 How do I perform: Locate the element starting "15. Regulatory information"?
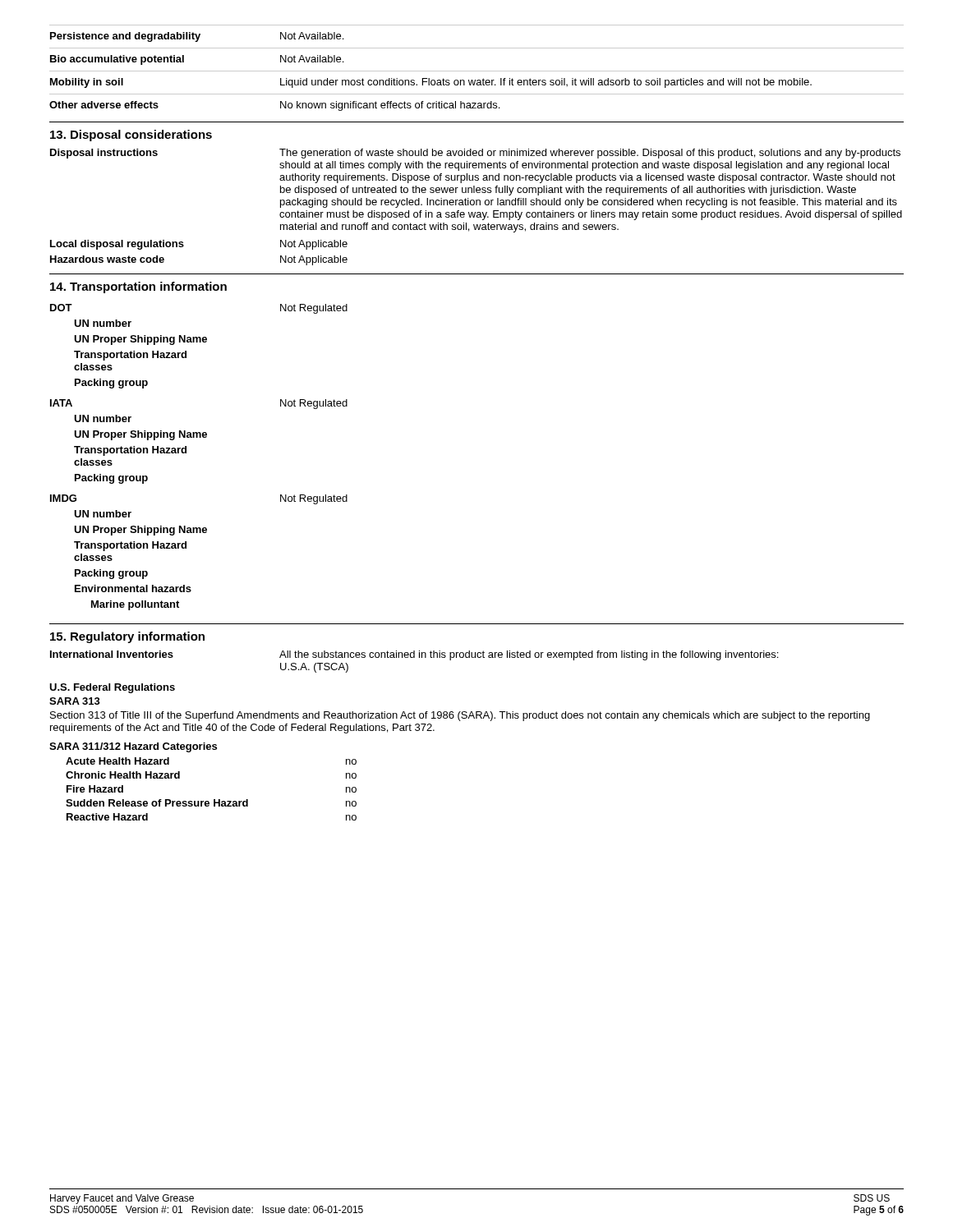click(x=127, y=636)
